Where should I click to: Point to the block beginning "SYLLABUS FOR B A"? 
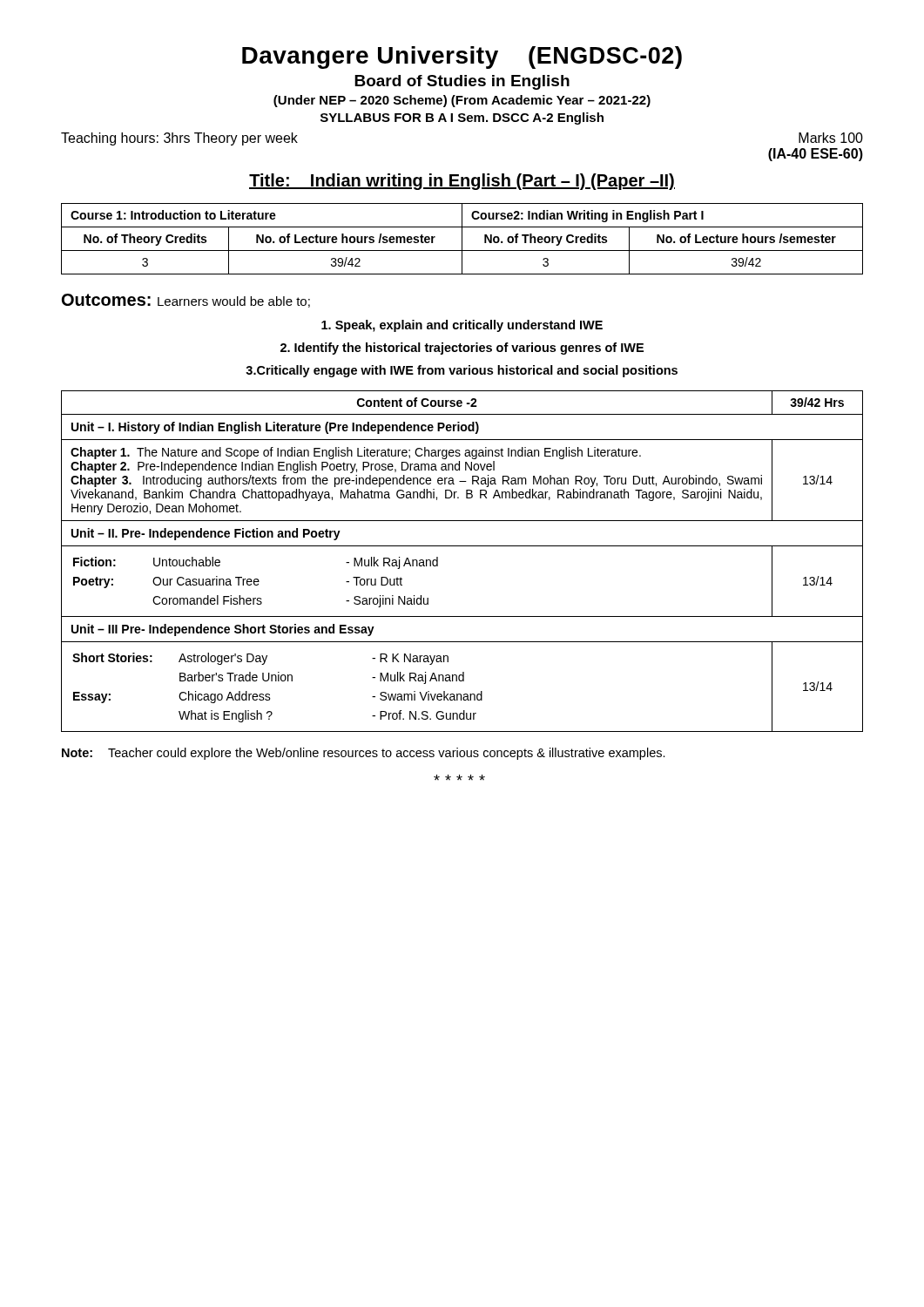tap(462, 117)
